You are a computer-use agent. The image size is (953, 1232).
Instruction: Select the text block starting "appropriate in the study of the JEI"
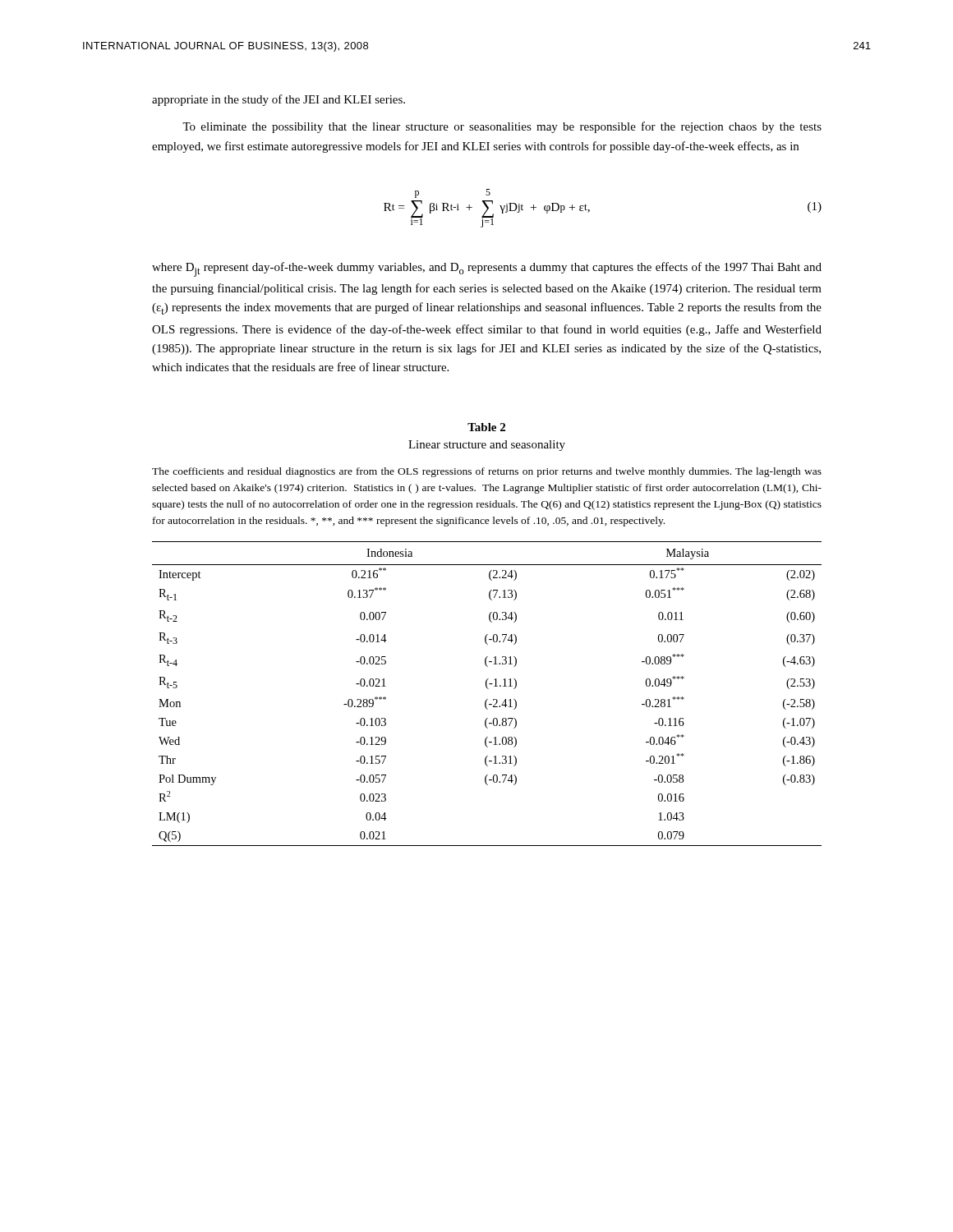point(279,99)
